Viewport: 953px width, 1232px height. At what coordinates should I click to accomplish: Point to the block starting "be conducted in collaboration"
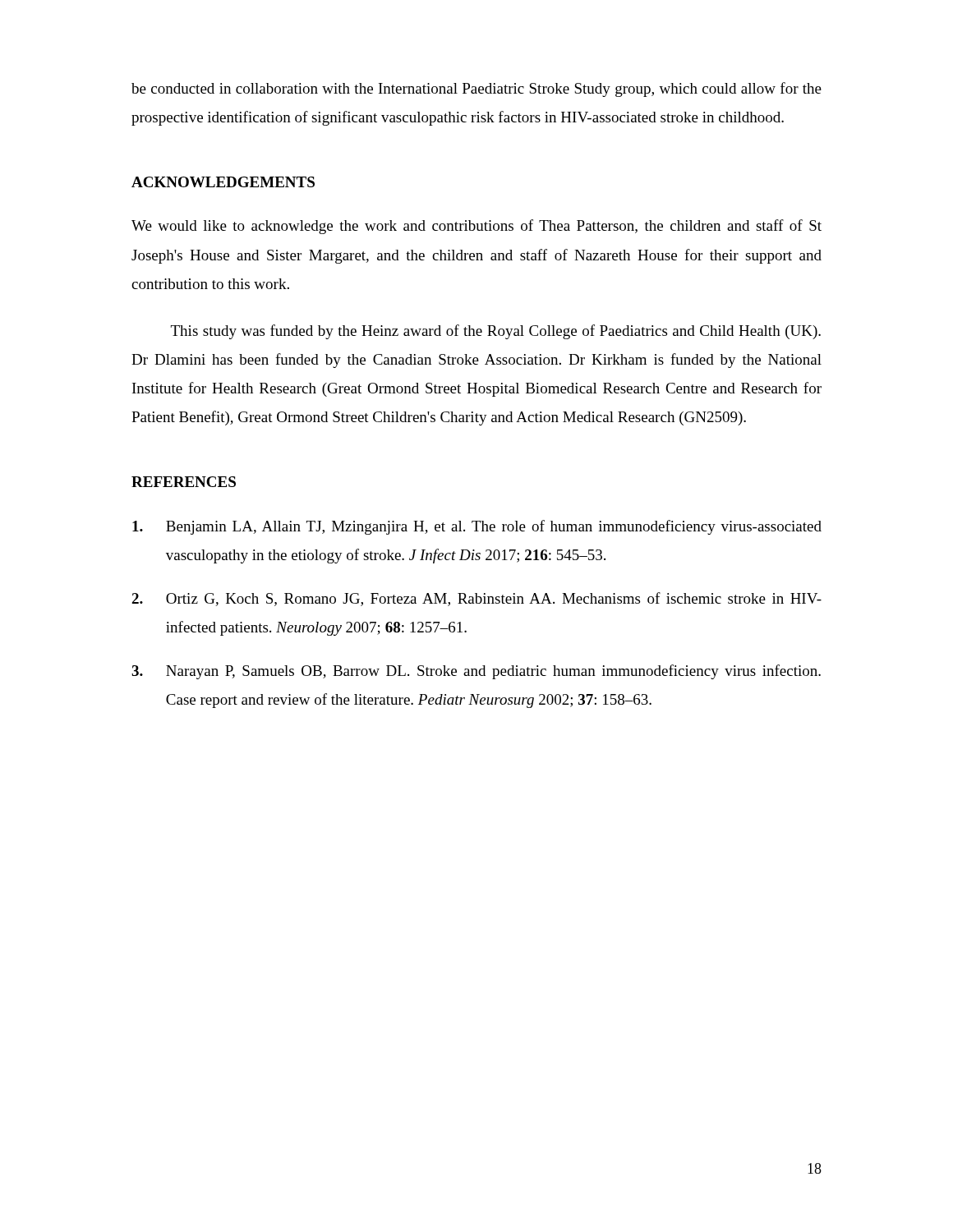click(x=476, y=103)
